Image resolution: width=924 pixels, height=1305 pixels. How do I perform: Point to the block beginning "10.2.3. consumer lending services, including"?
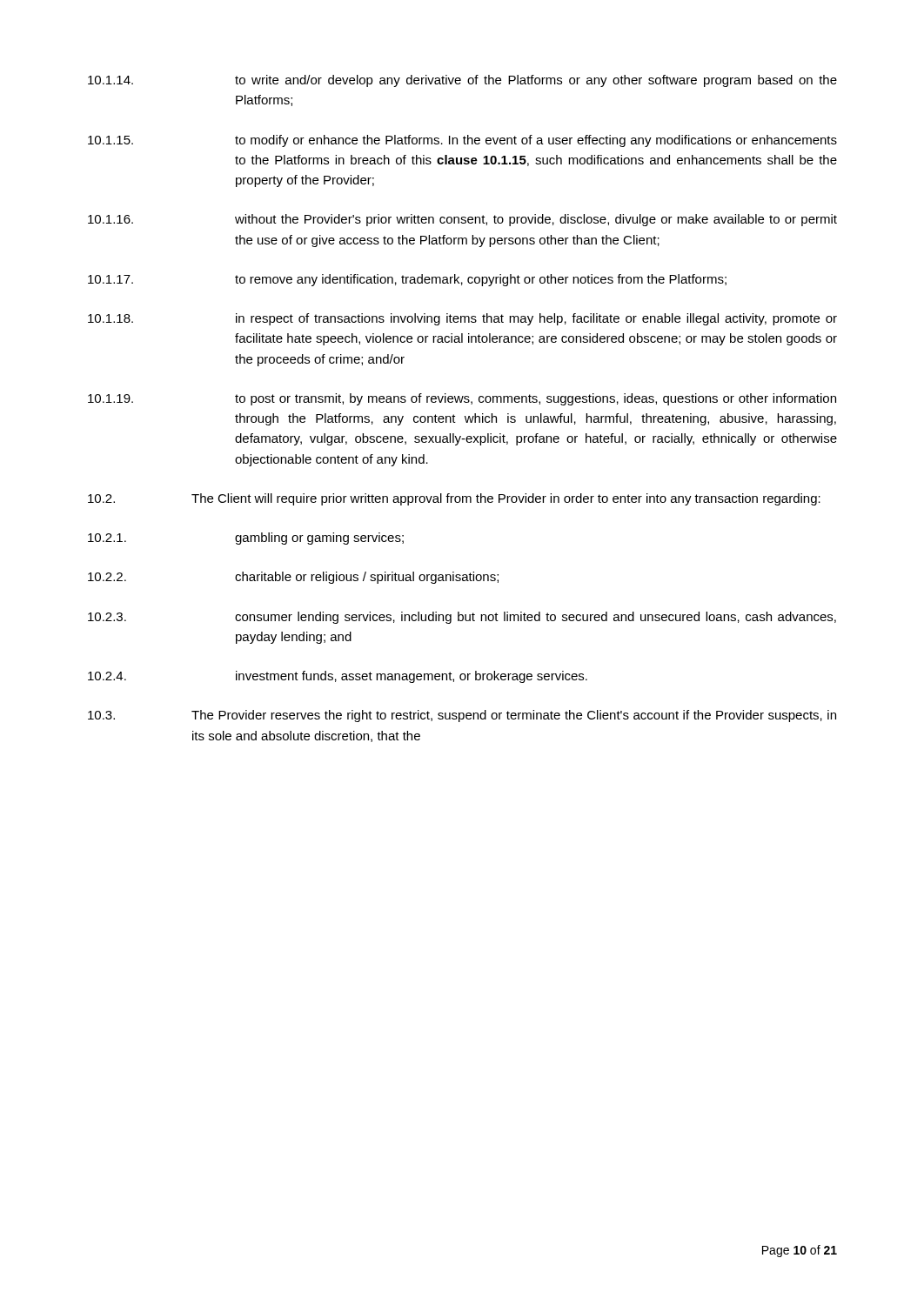click(x=462, y=626)
